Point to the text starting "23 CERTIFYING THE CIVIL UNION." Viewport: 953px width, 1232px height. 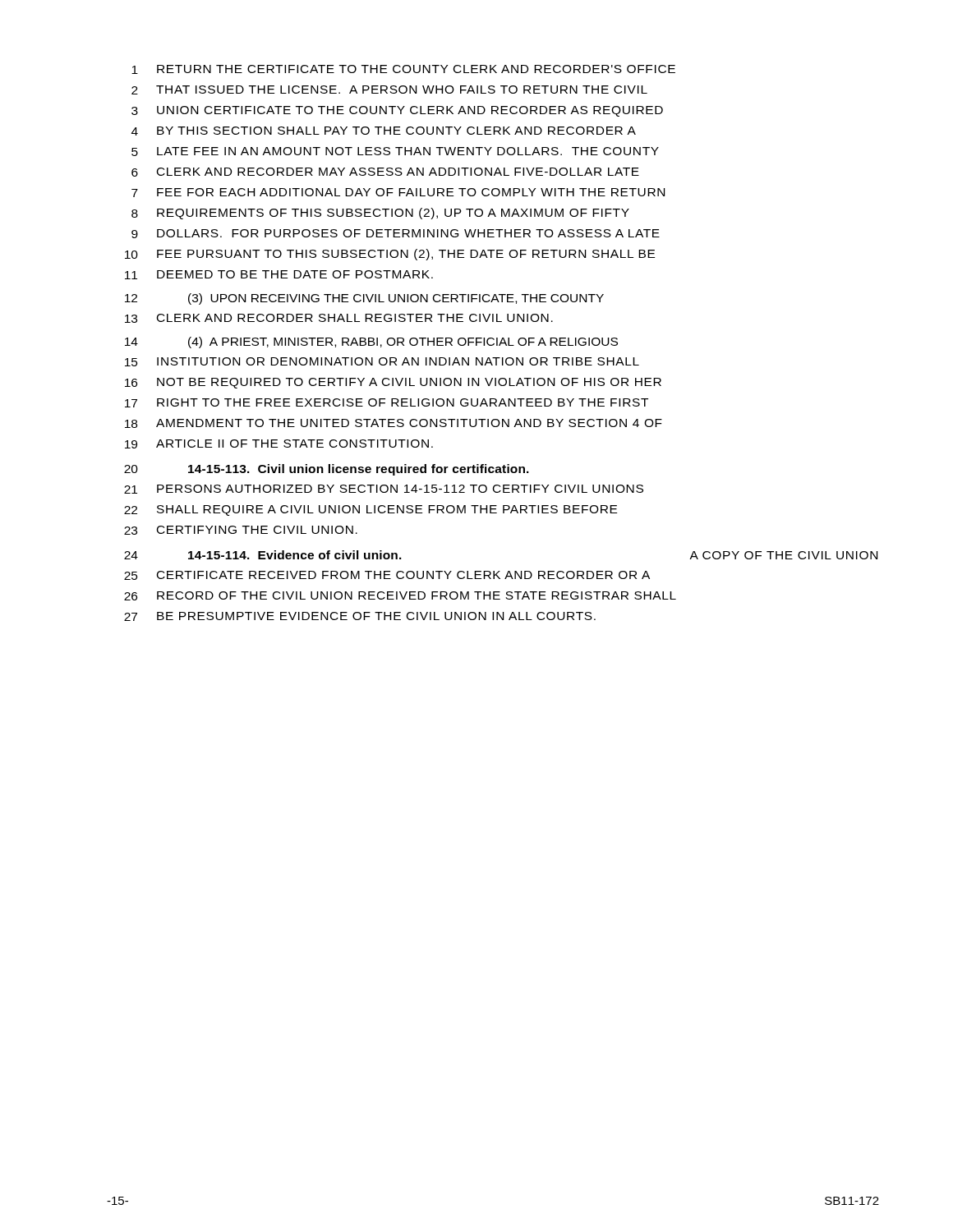pyautogui.click(x=241, y=530)
